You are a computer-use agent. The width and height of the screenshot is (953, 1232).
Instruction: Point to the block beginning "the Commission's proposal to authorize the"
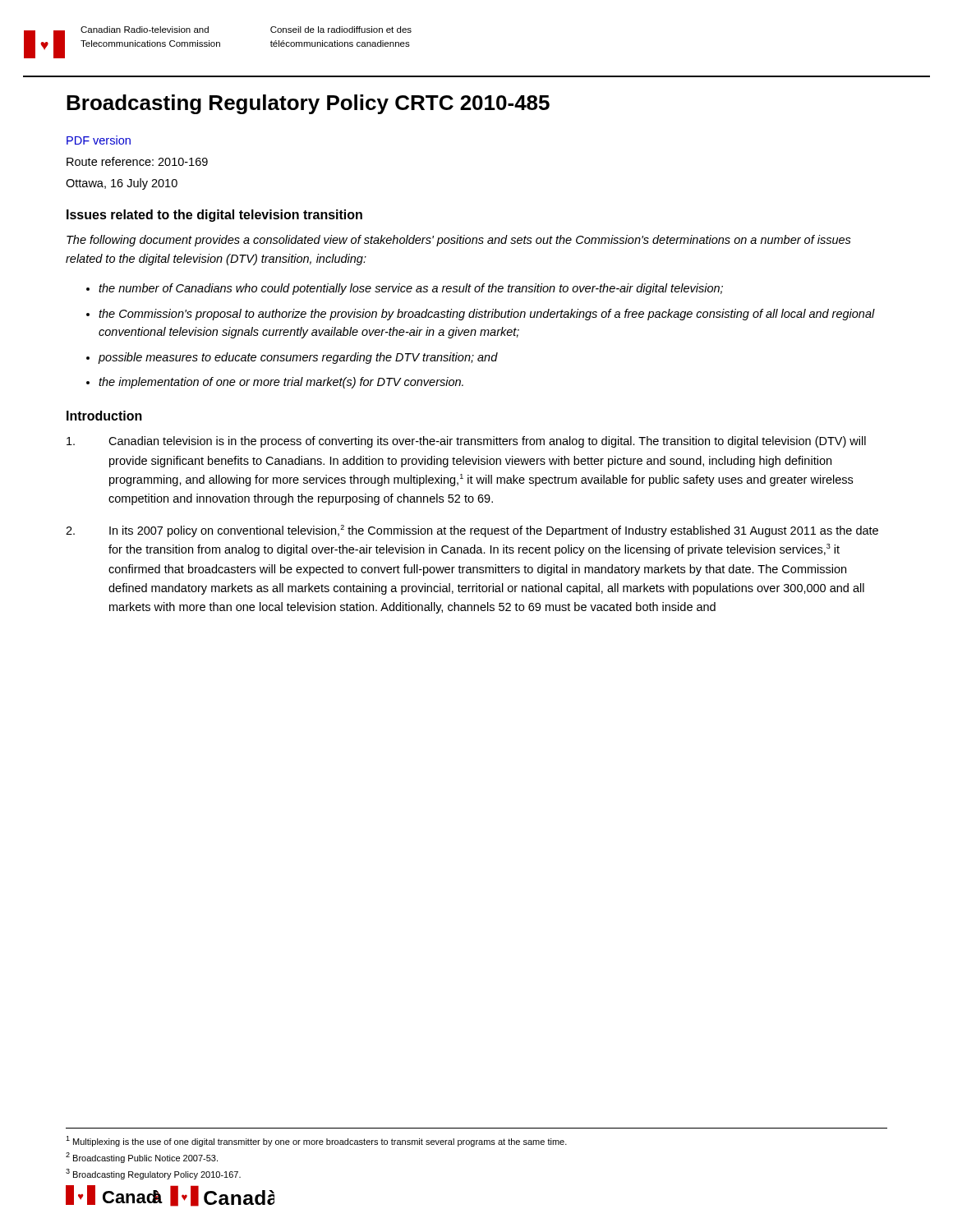point(486,323)
